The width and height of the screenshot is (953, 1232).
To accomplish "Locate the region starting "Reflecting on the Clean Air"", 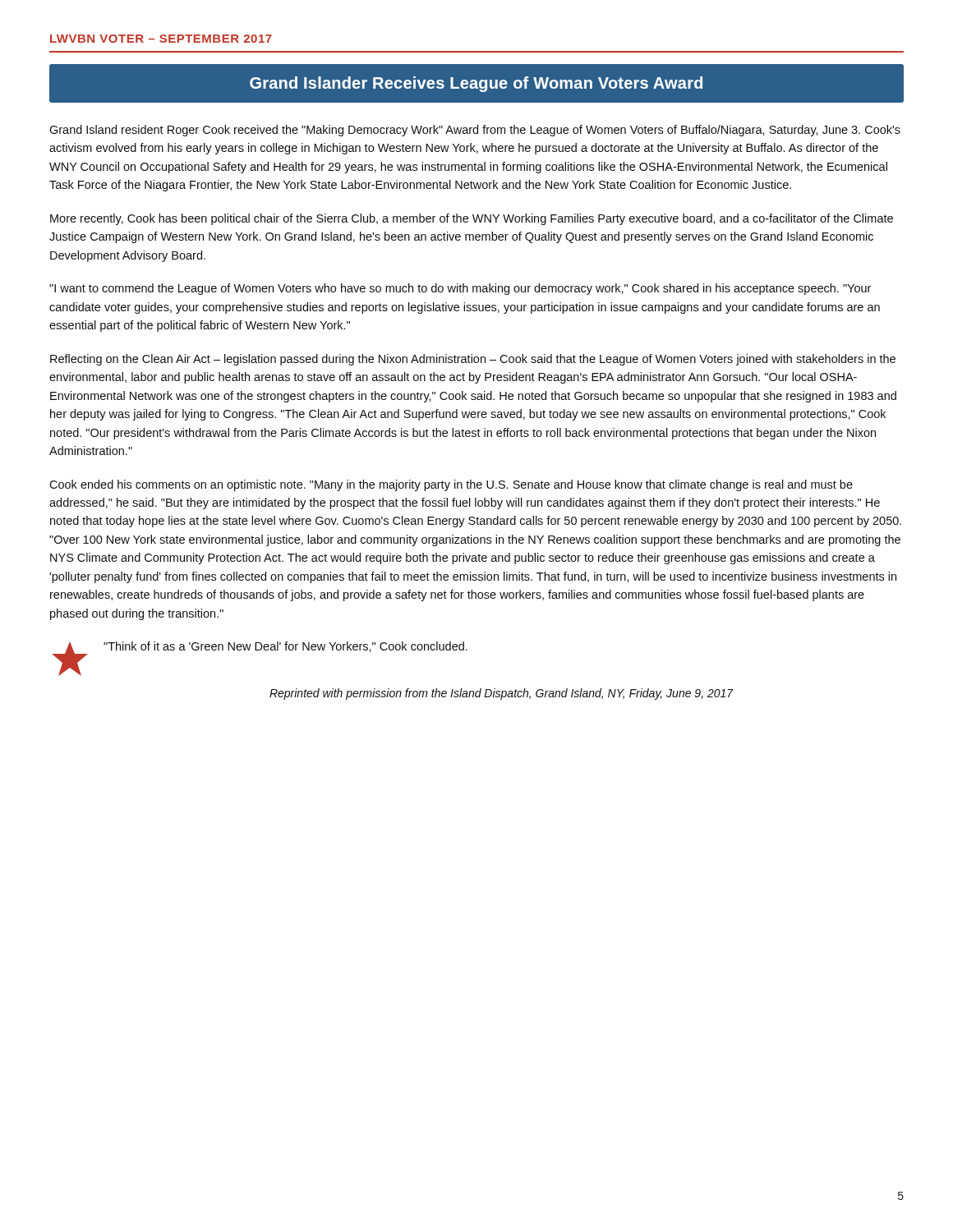I will (473, 405).
